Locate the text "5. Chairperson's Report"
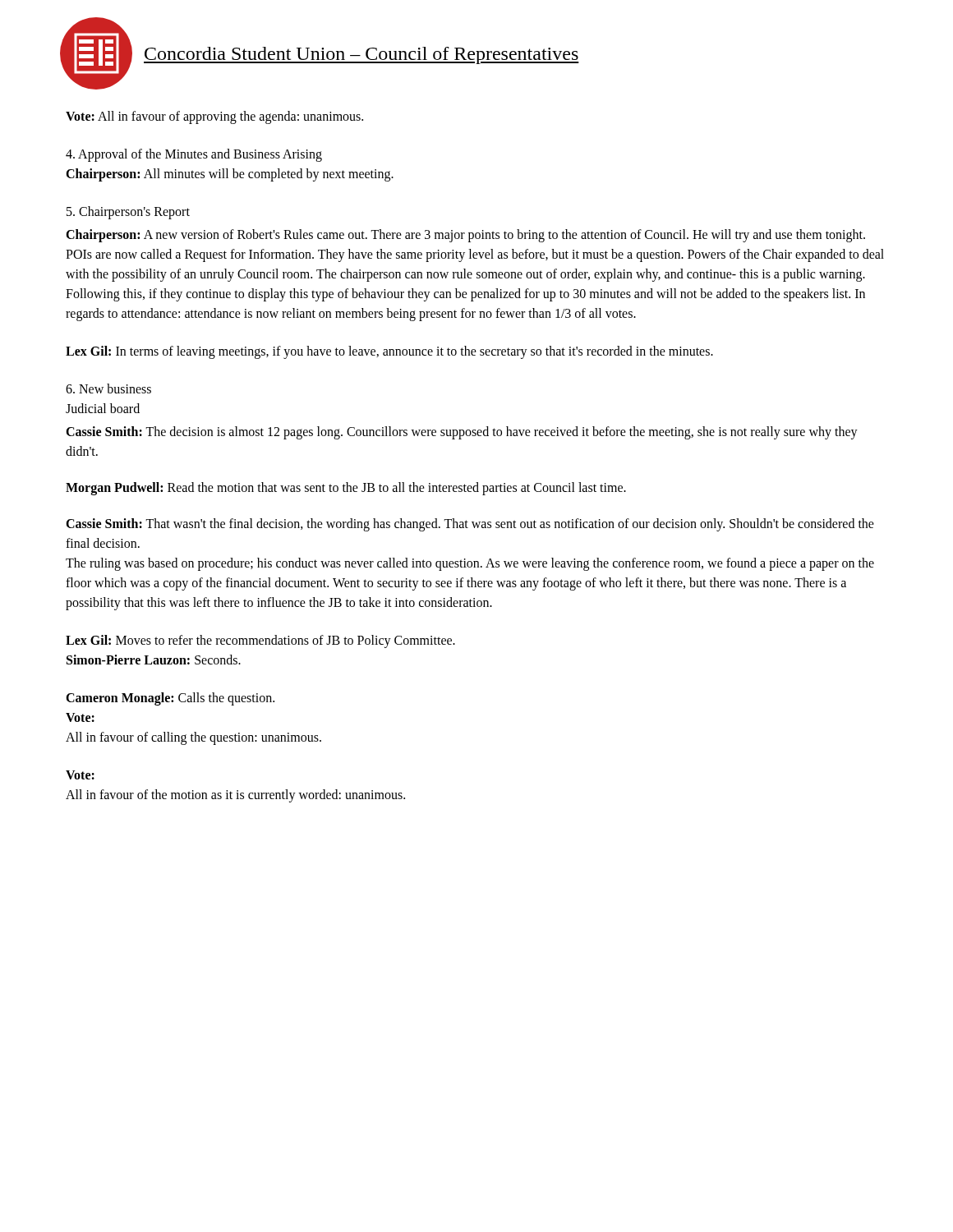The image size is (953, 1232). tap(128, 211)
